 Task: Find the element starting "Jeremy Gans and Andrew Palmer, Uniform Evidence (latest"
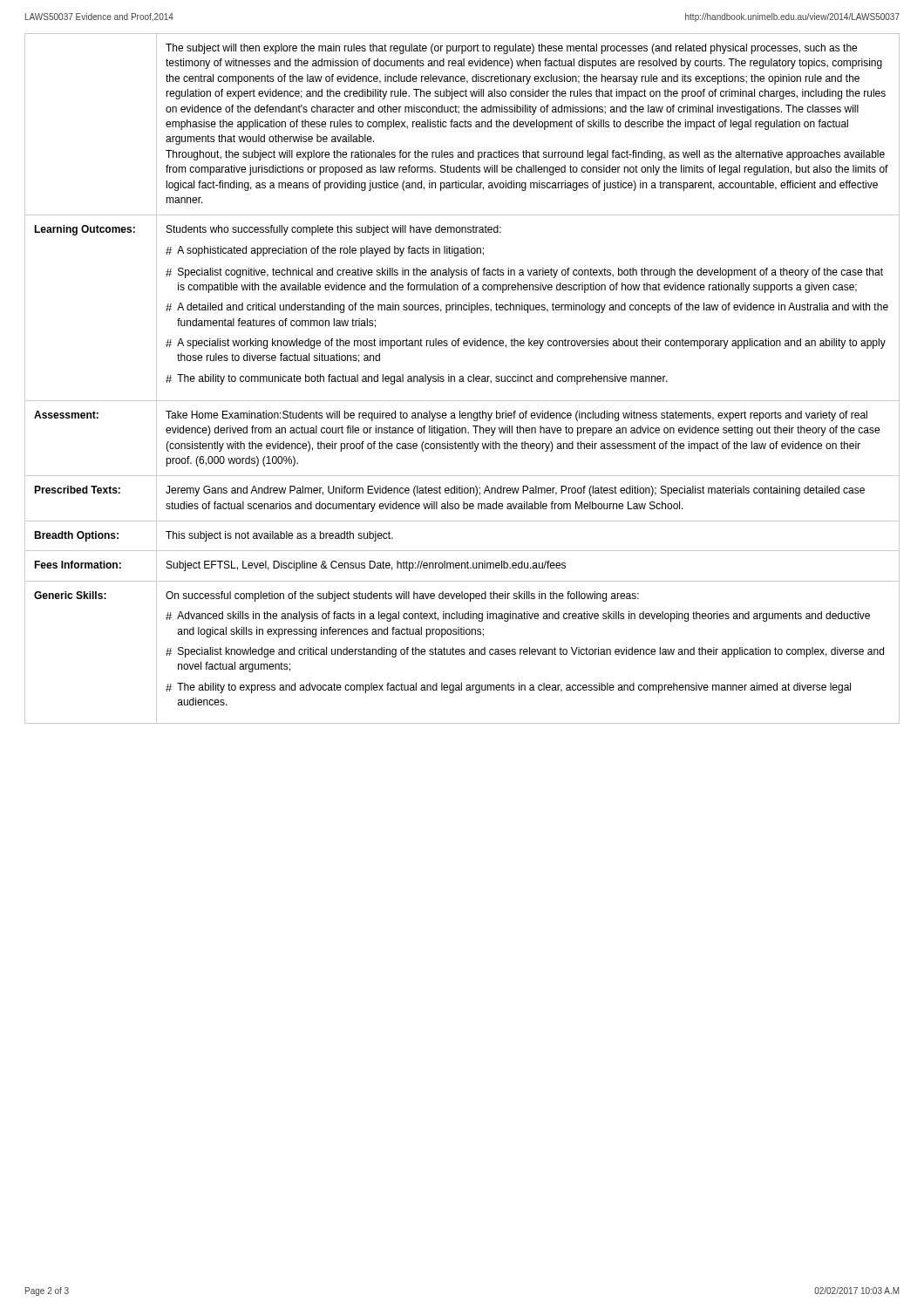528,498
